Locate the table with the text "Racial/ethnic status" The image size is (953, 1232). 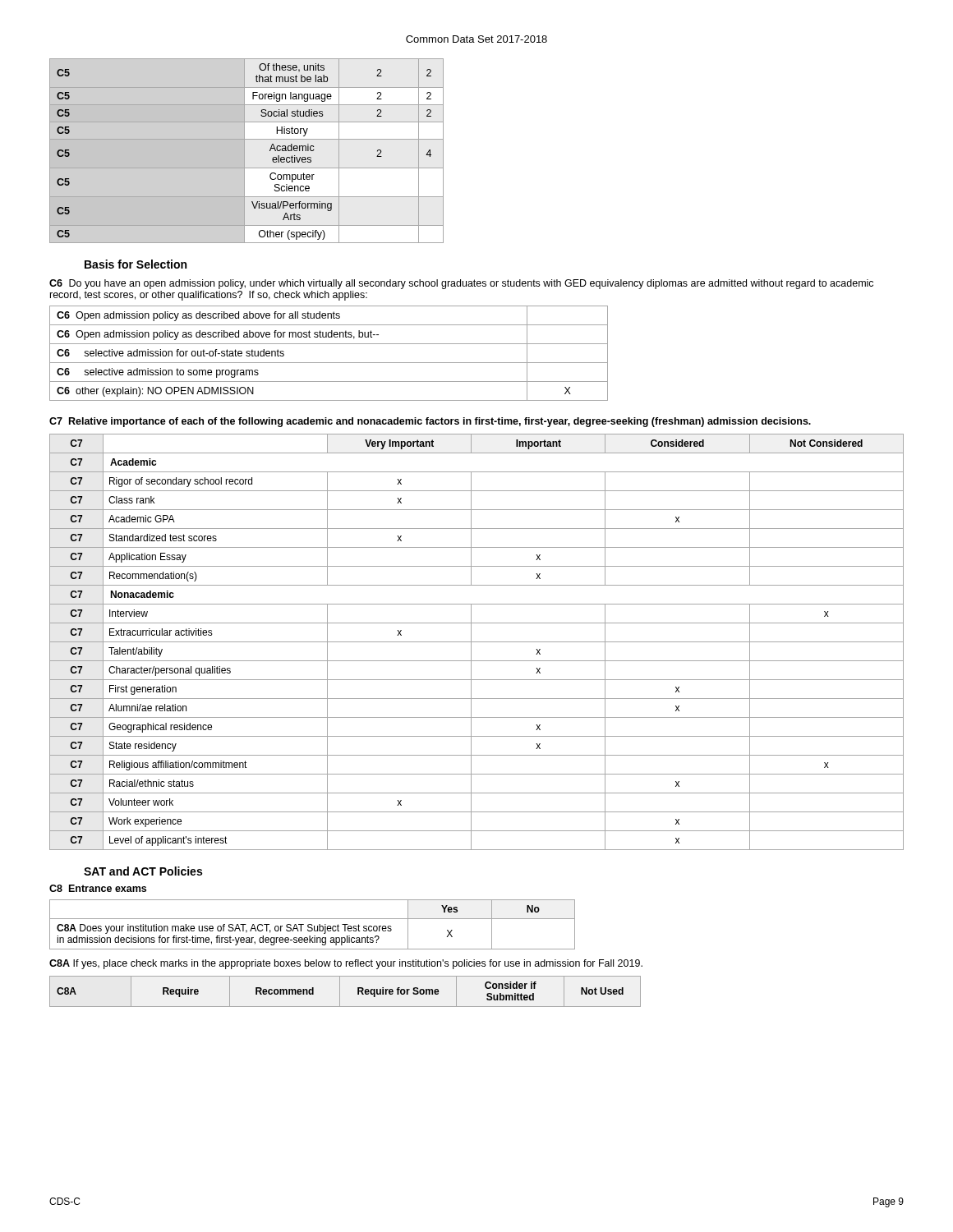point(476,642)
